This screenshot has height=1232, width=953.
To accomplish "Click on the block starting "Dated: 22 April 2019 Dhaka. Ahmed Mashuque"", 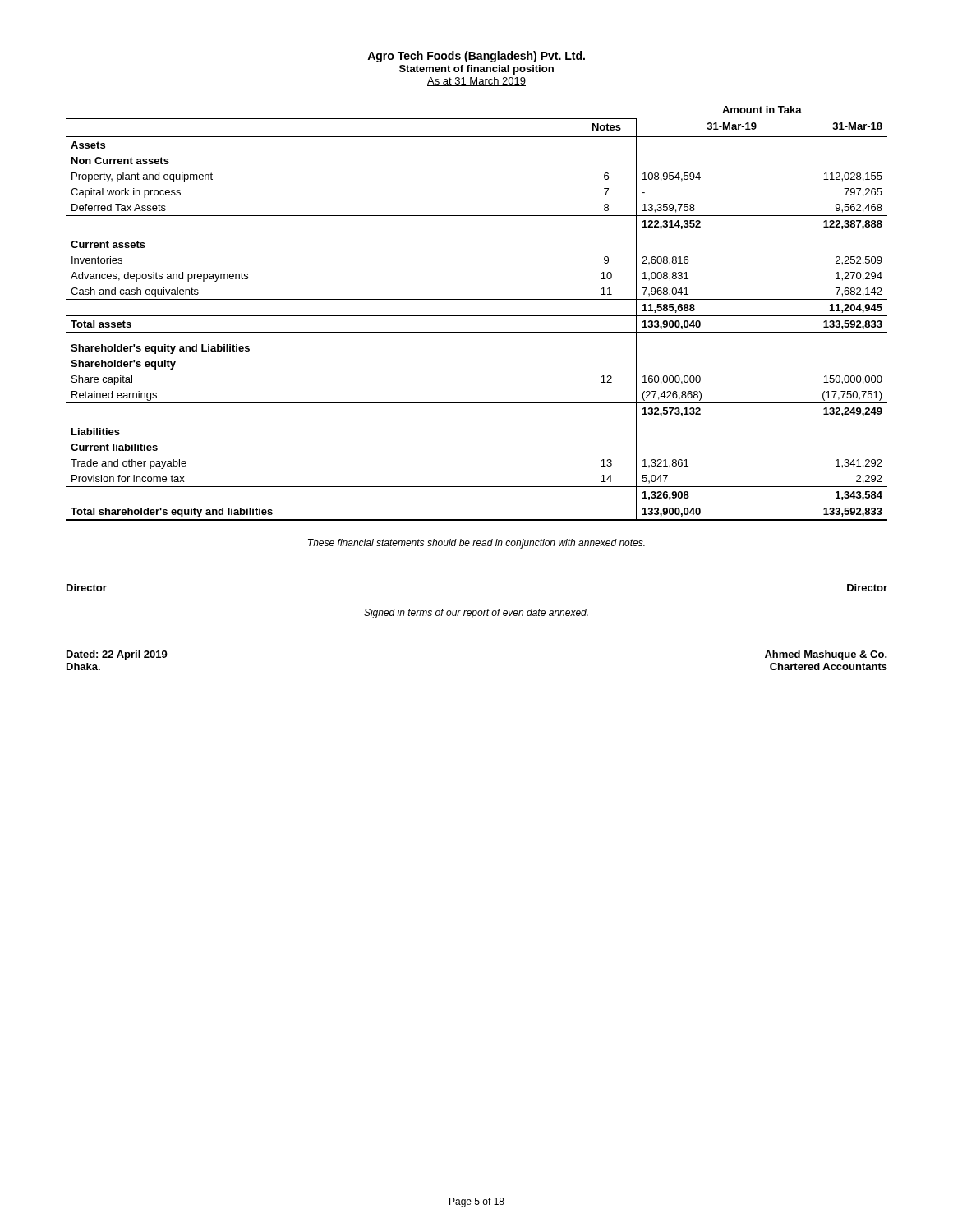I will point(120,655).
